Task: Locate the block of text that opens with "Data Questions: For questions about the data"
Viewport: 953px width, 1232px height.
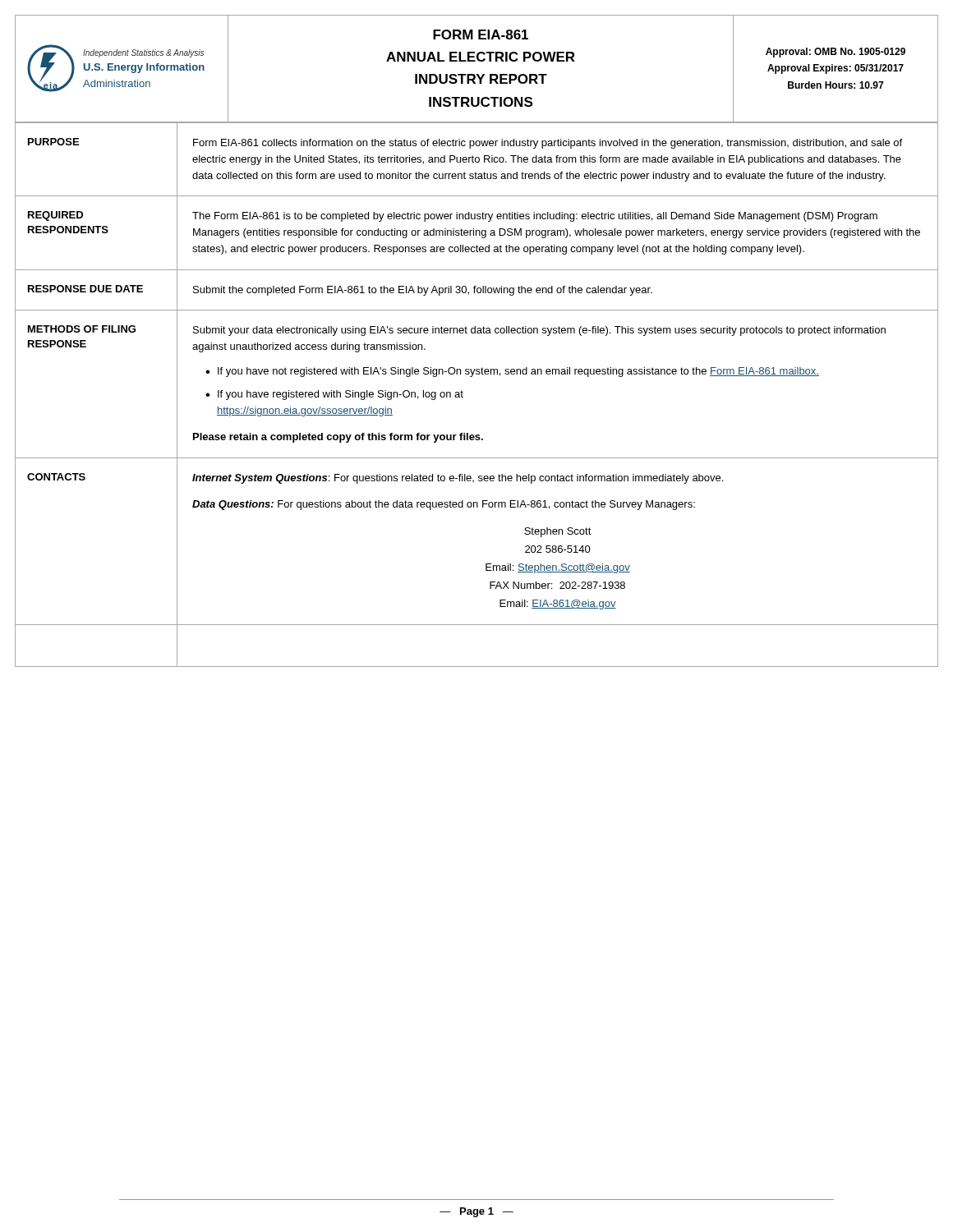Action: [444, 504]
